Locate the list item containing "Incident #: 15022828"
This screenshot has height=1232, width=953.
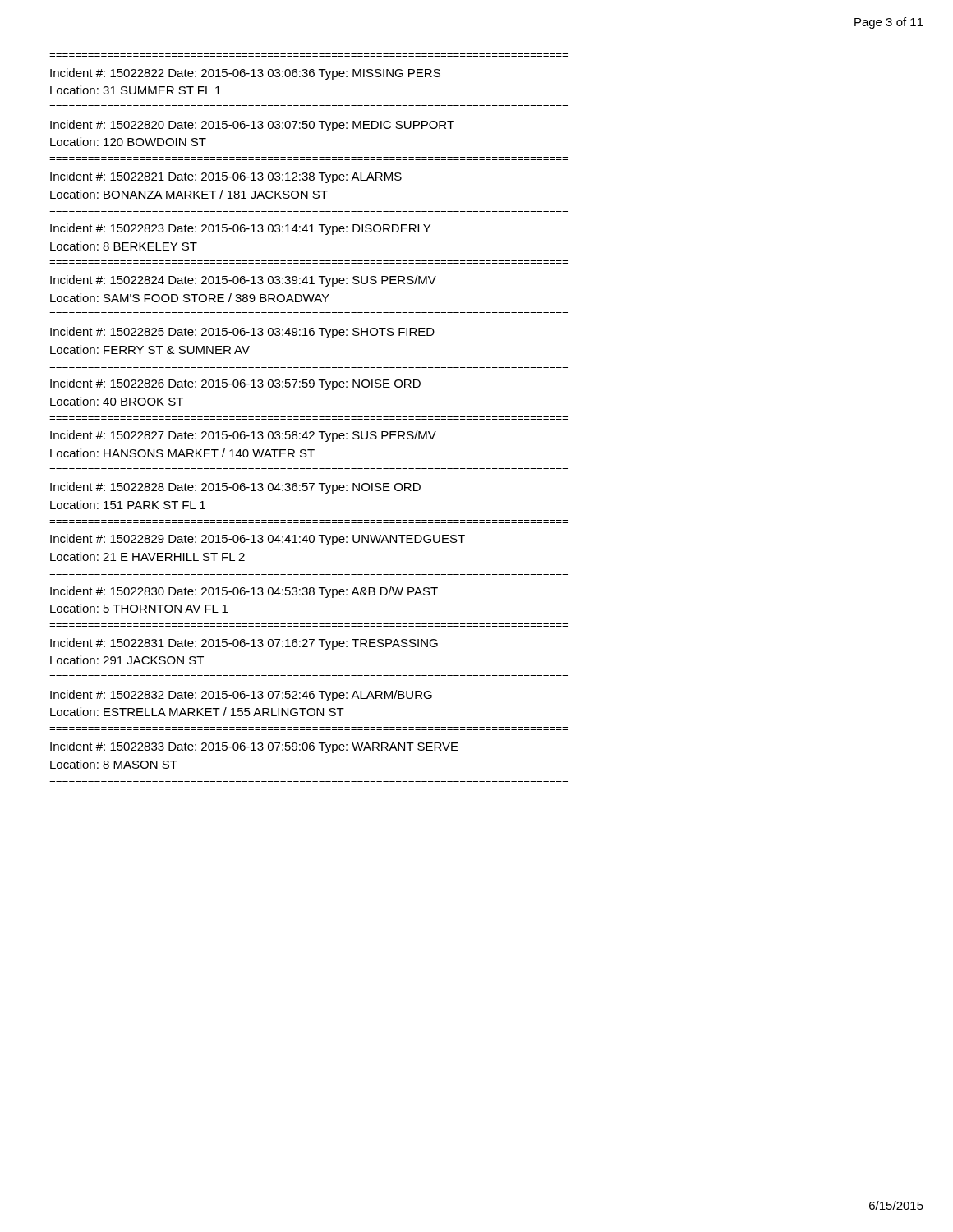coord(235,496)
